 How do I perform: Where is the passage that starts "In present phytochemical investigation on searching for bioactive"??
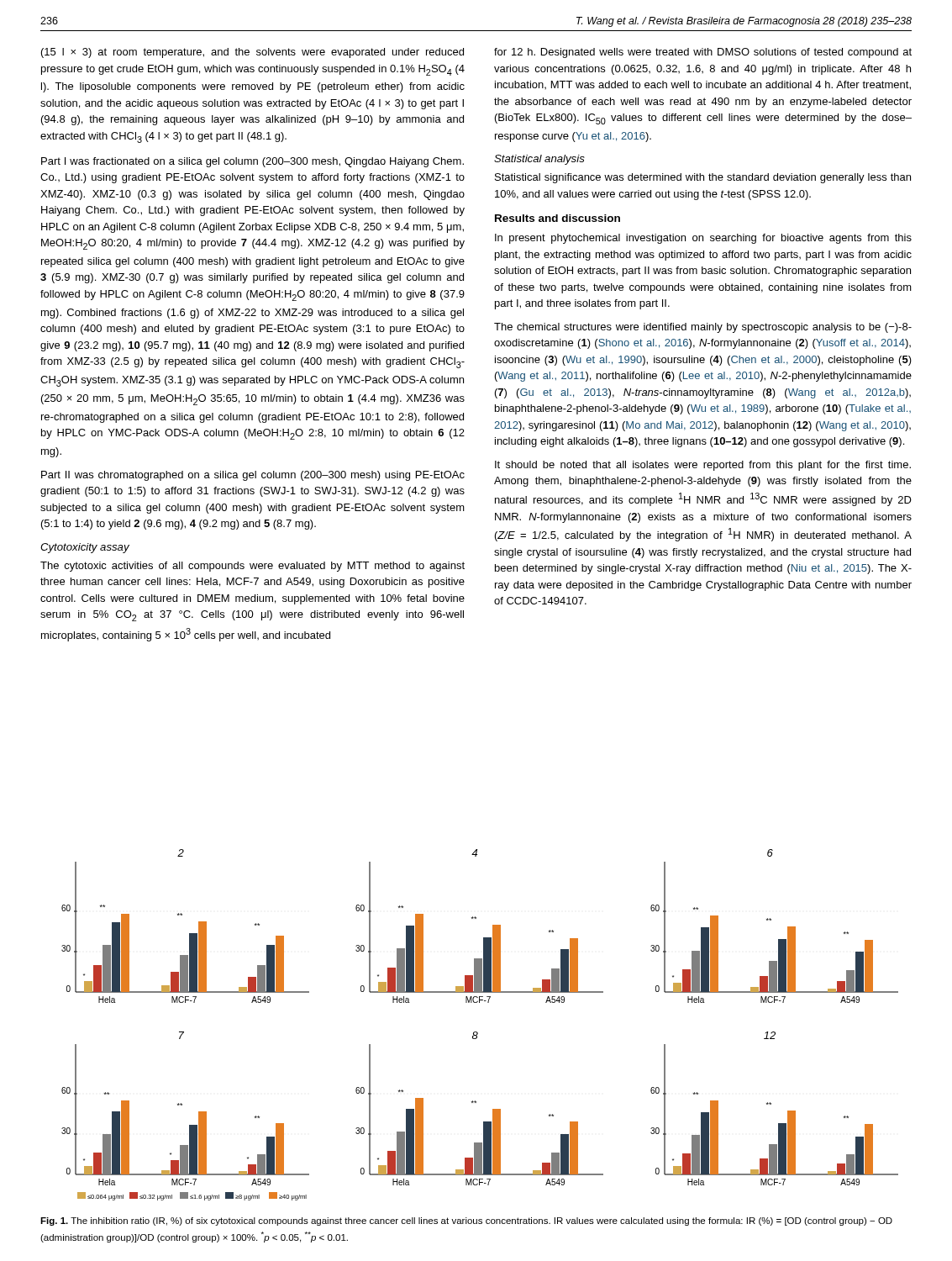[703, 271]
